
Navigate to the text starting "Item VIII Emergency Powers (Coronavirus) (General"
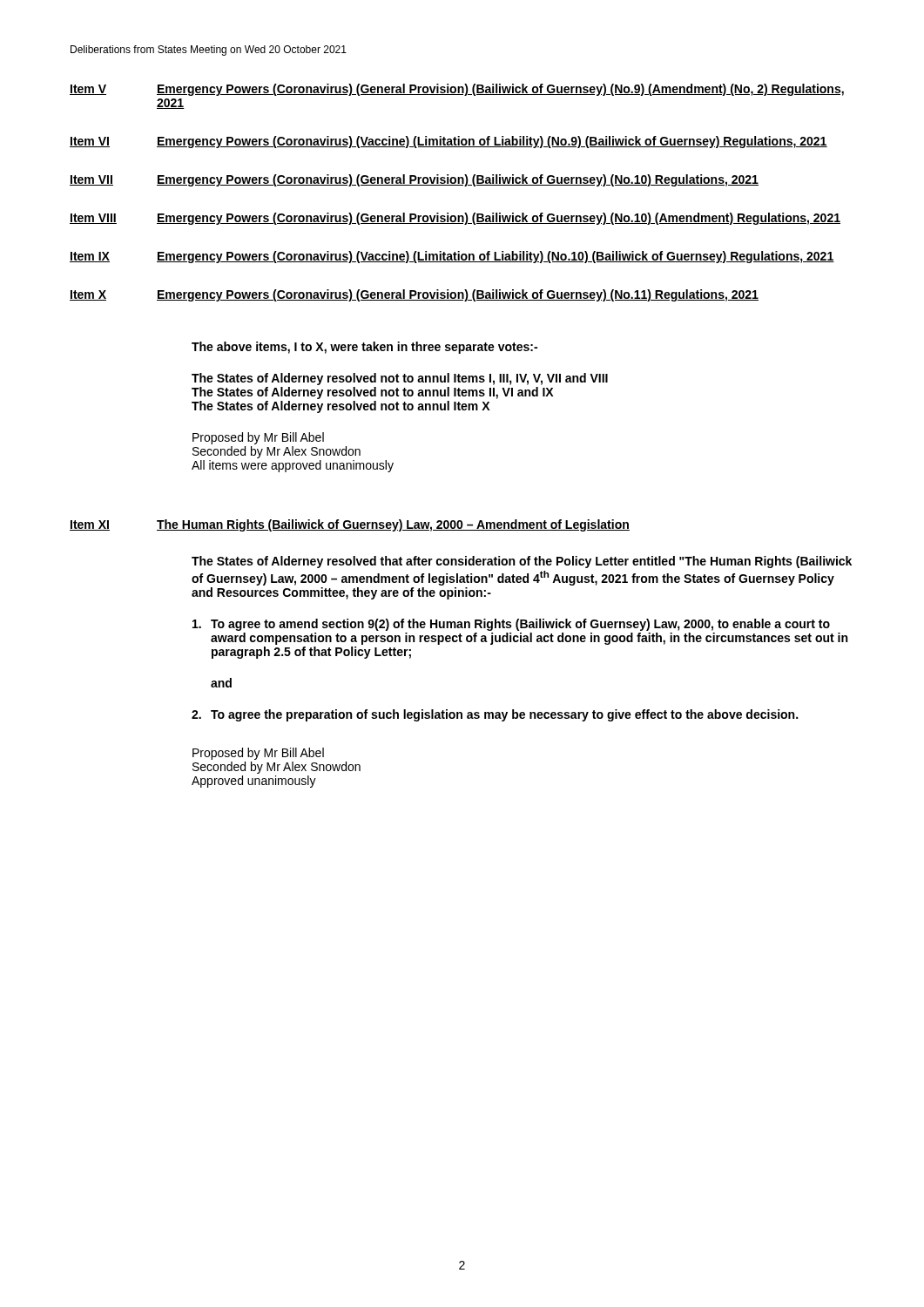pyautogui.click(x=462, y=218)
